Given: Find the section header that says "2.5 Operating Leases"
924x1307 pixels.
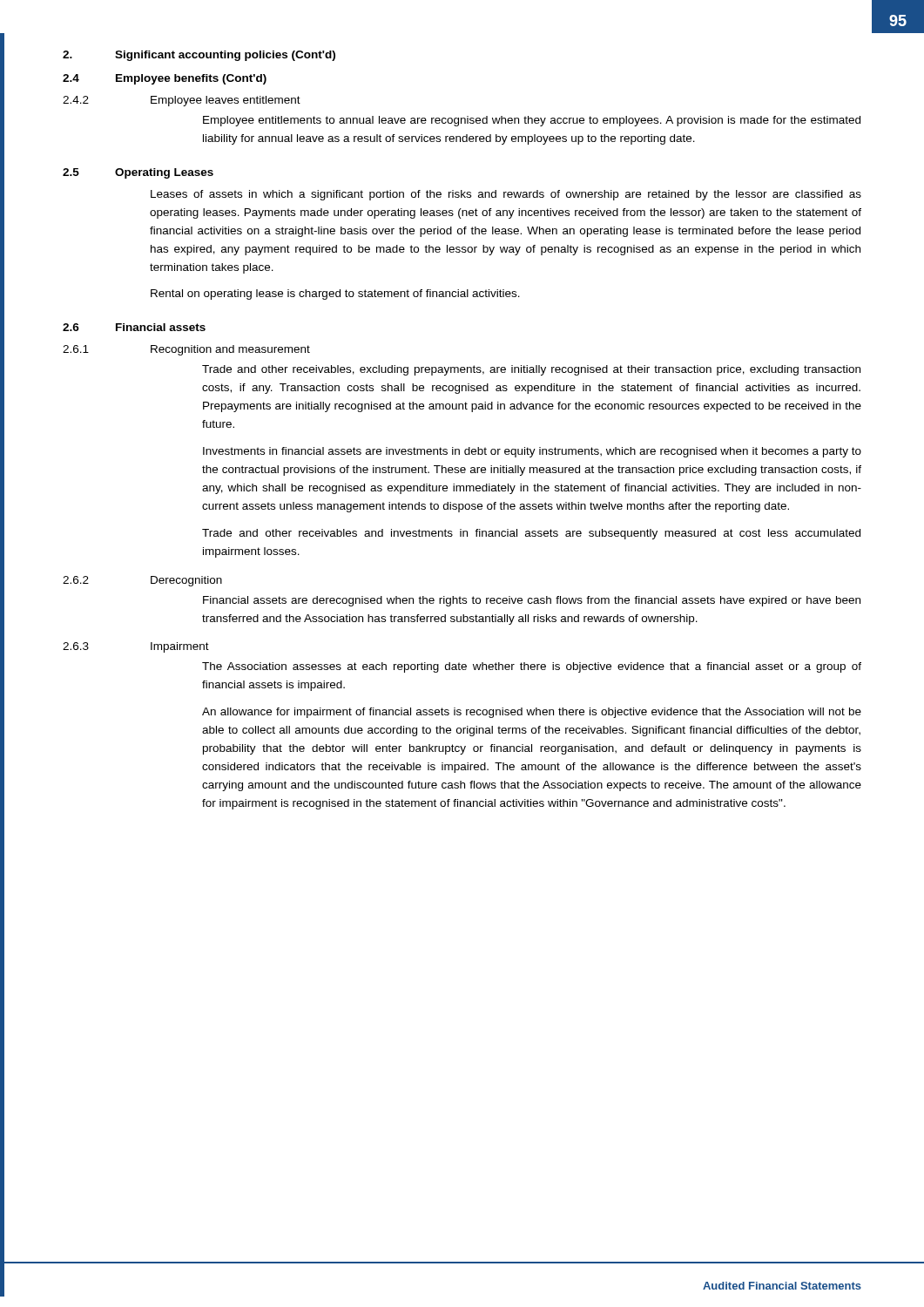Looking at the screenshot, I should [138, 172].
